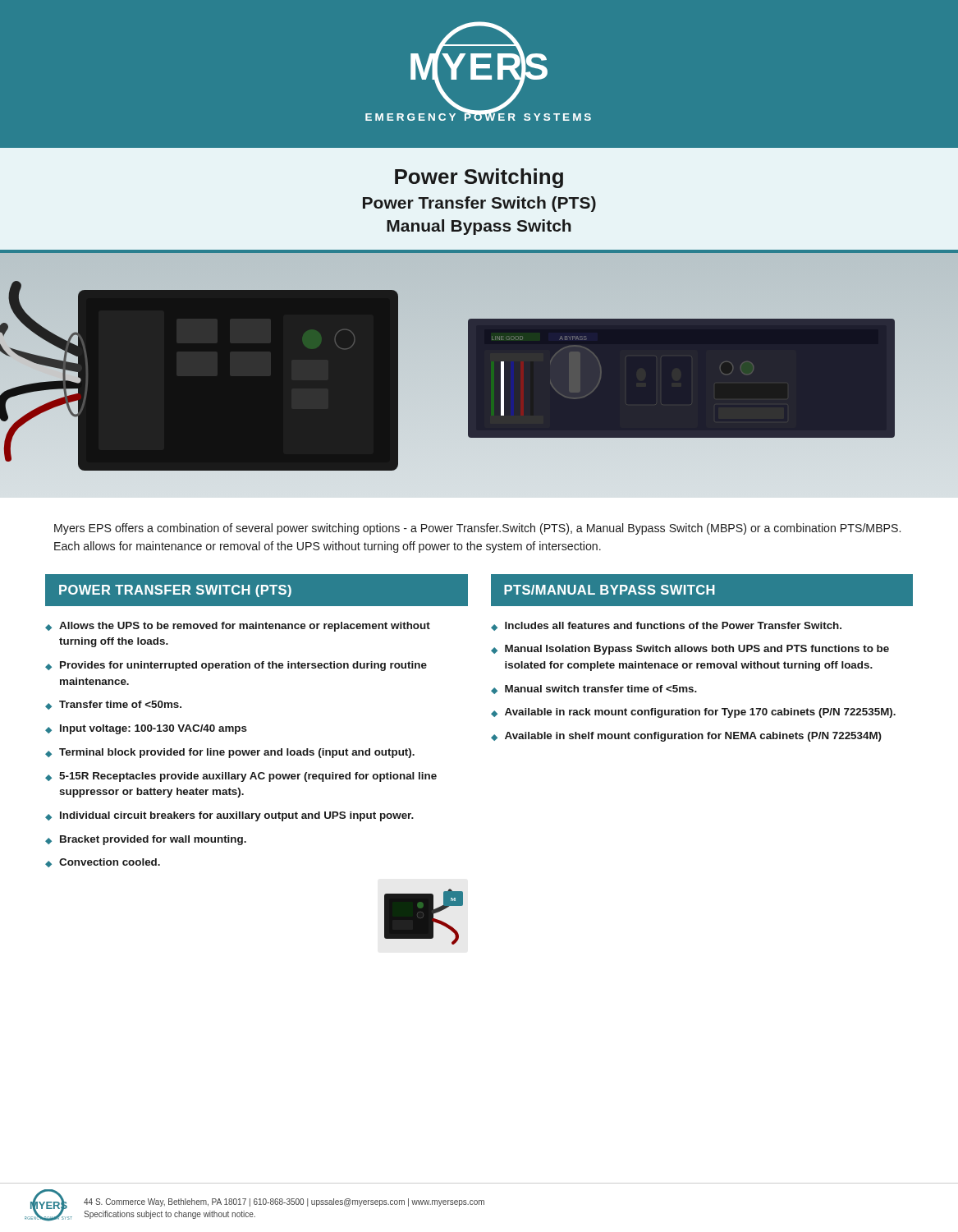
Task: Locate the title that opens with "Power Switching Power Transfer Switch (PTS) Manual"
Action: coord(479,200)
